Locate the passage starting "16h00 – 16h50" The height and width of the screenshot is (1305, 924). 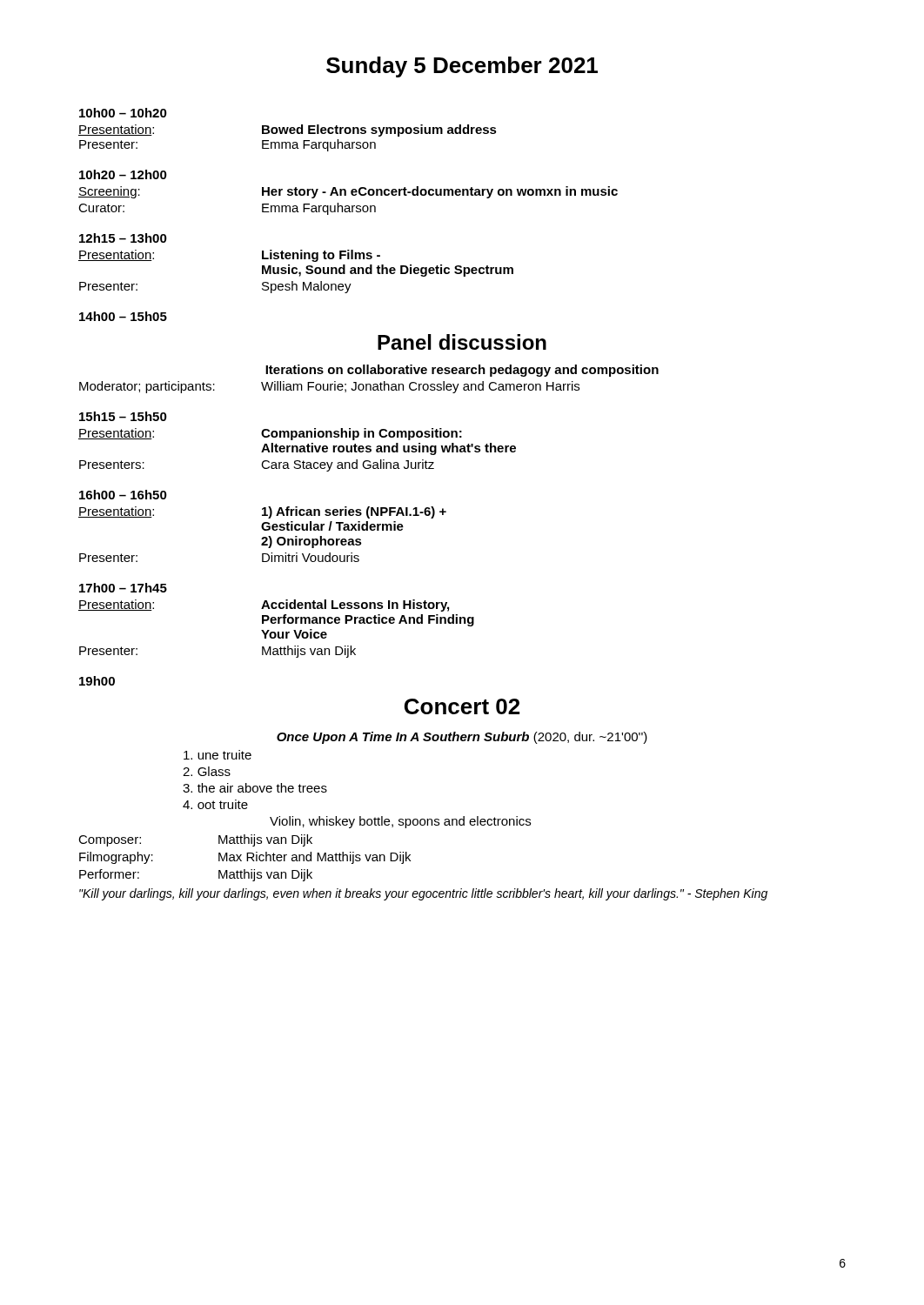(x=123, y=495)
